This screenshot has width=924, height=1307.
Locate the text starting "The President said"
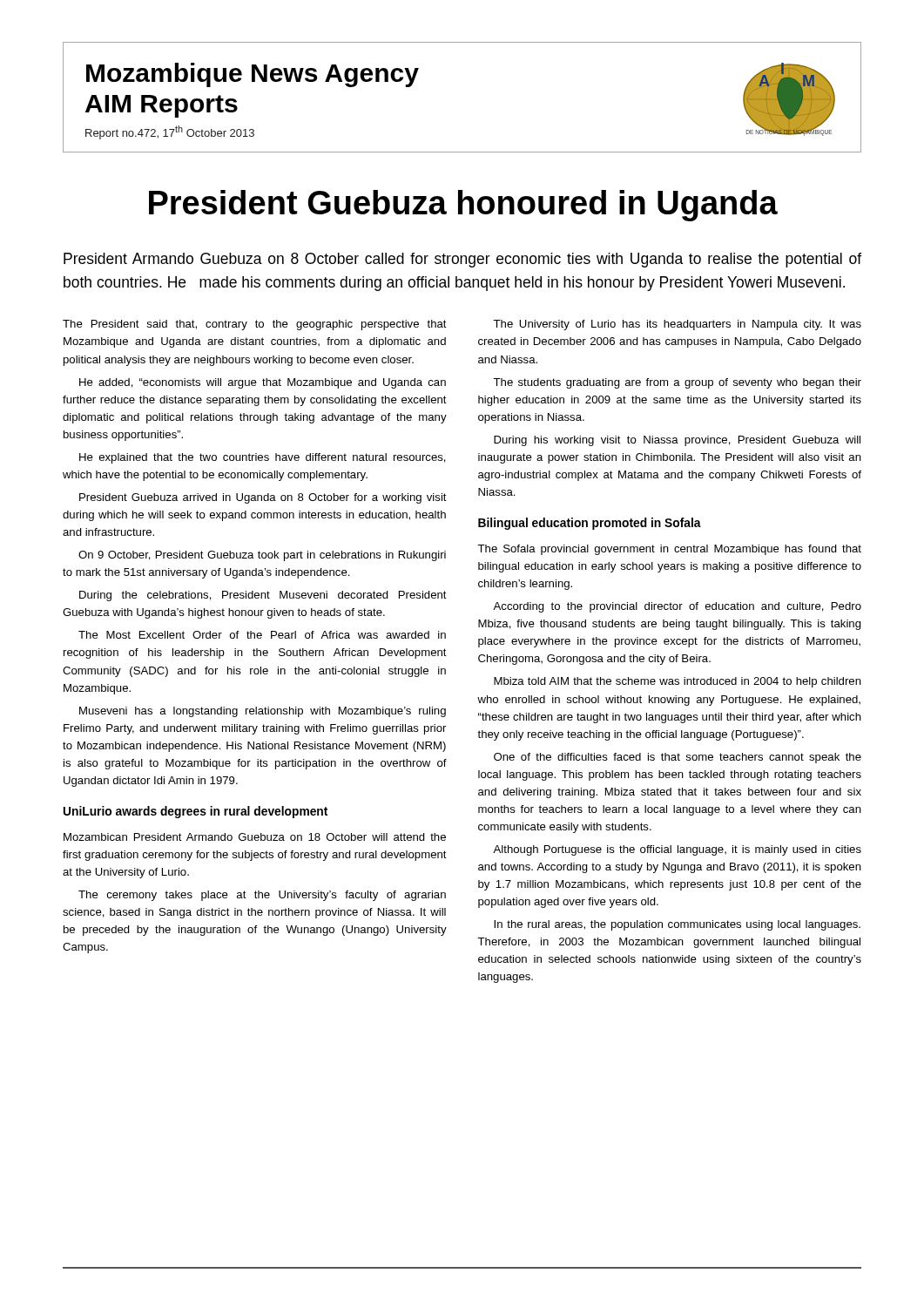point(255,636)
